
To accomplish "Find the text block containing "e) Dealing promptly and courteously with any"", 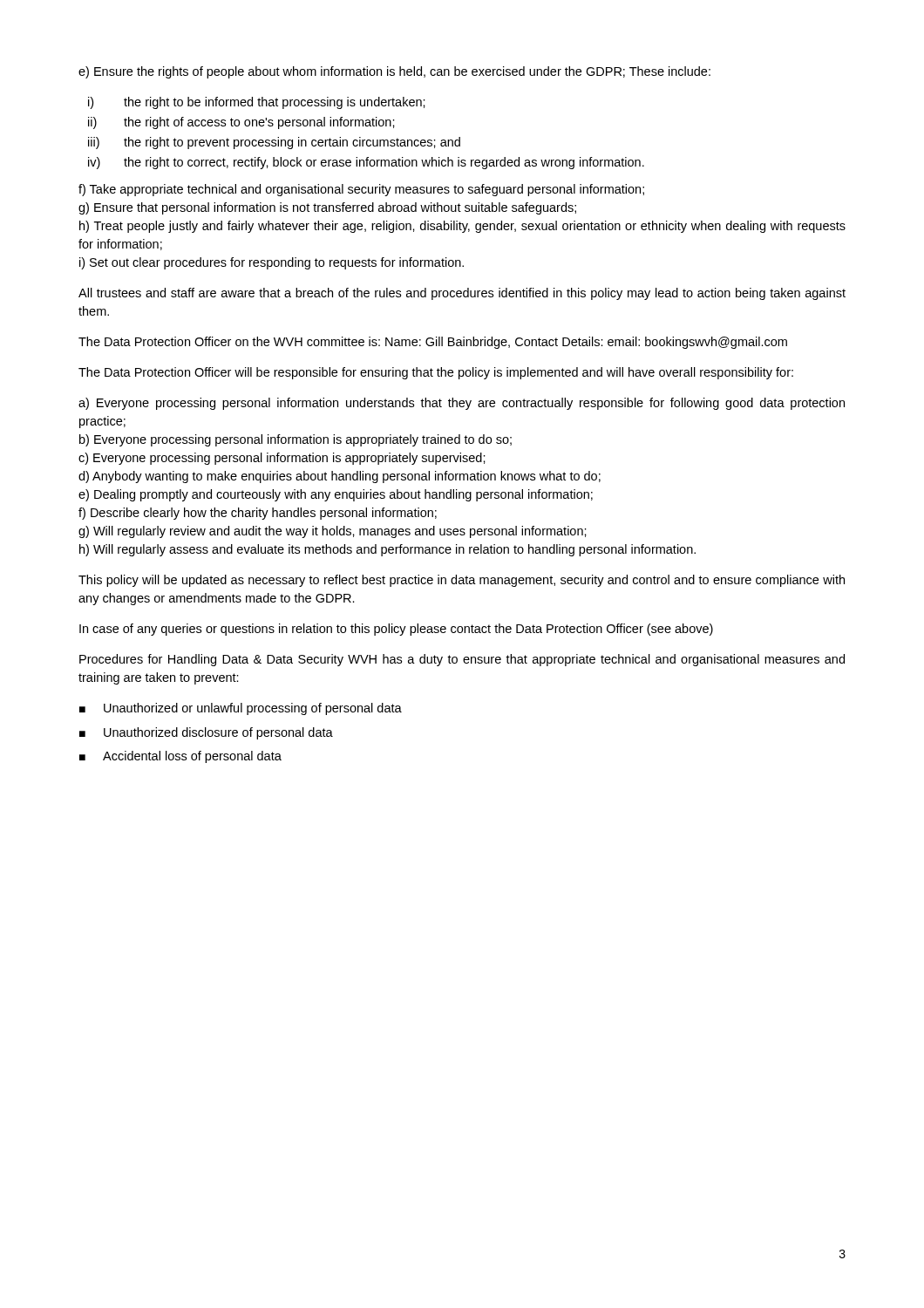I will click(x=336, y=495).
